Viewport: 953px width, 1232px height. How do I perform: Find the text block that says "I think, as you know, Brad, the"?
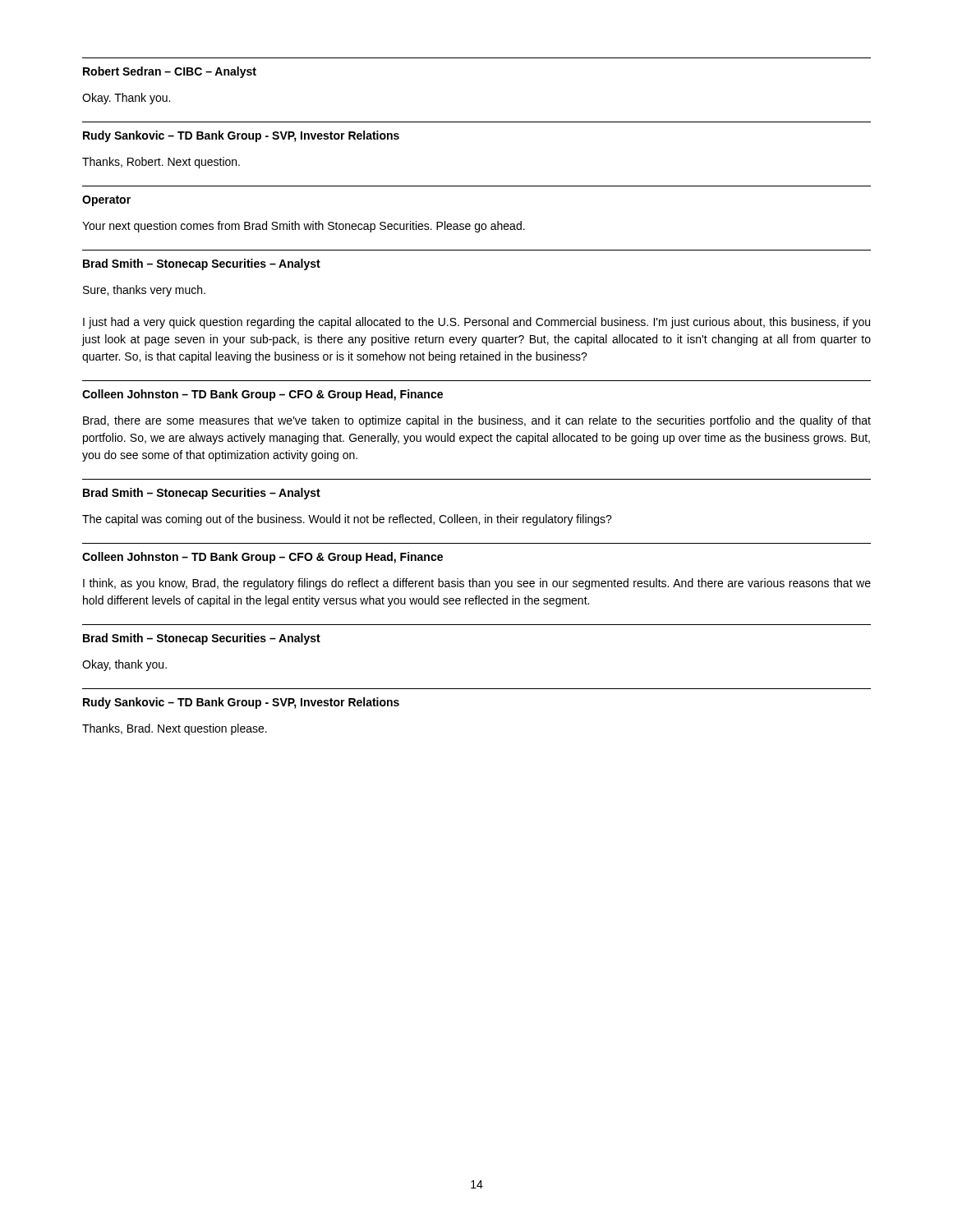476,592
